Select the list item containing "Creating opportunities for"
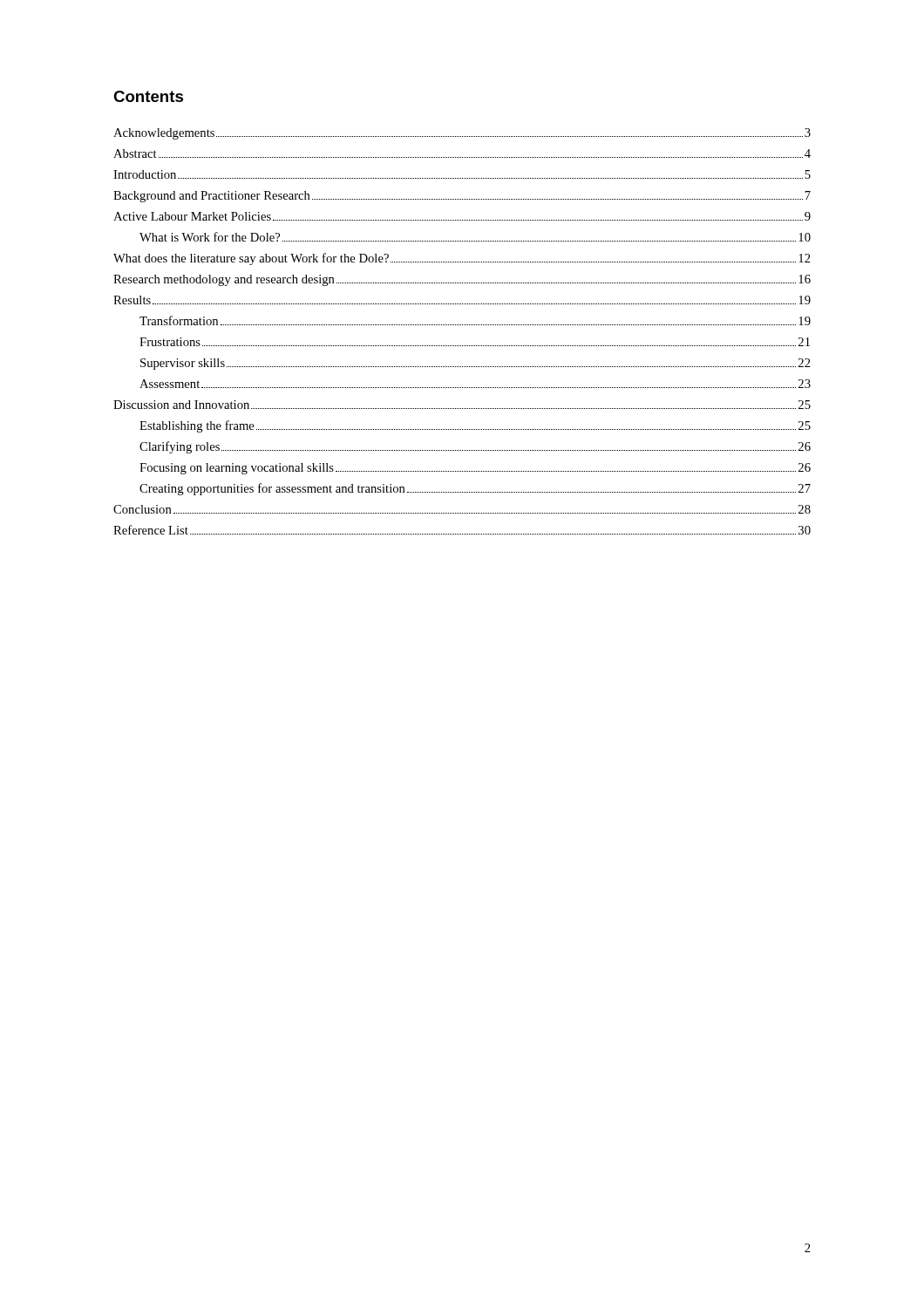Screen dimensions: 1308x924 (462, 489)
